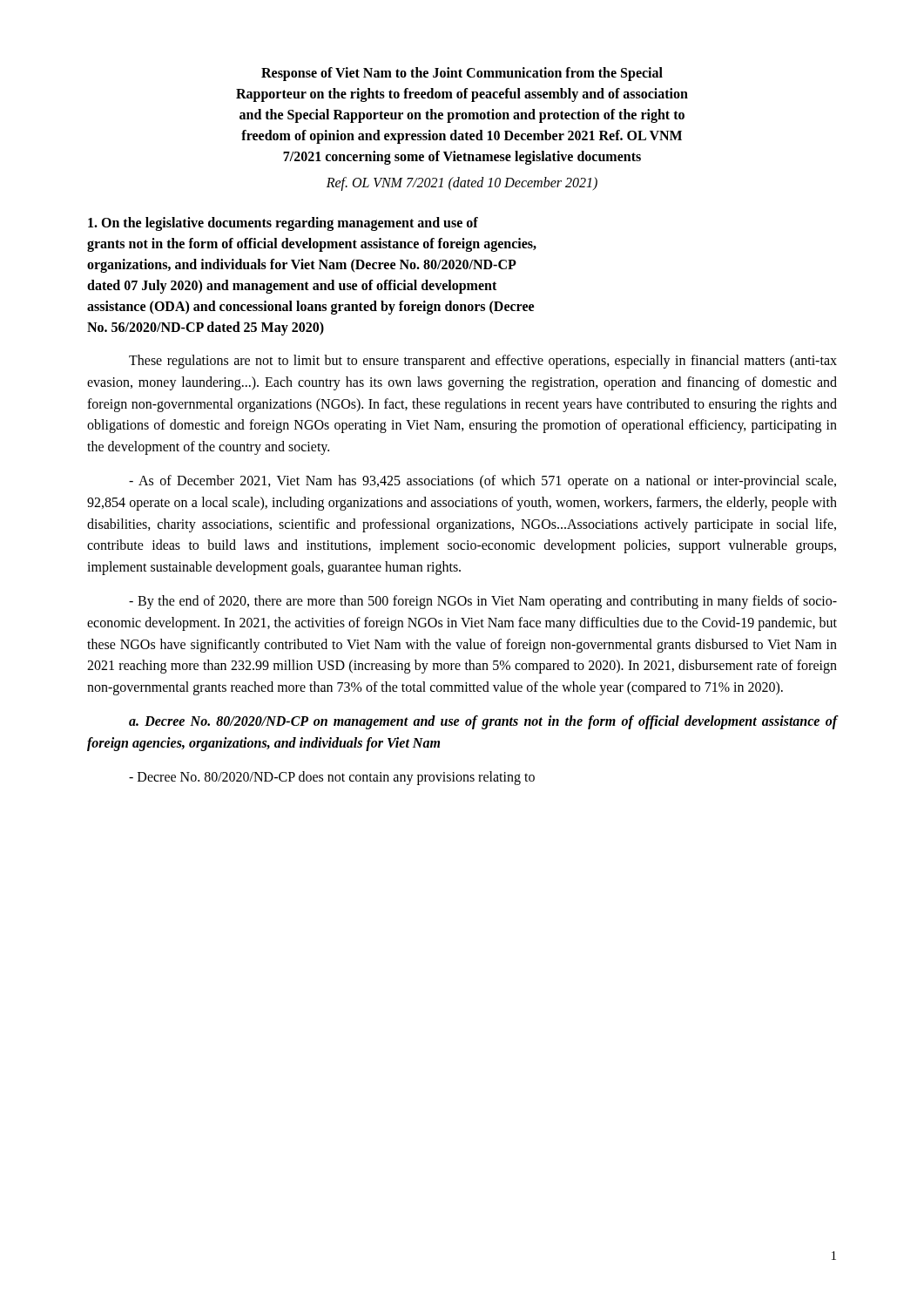This screenshot has height=1307, width=924.
Task: Locate the region starting "Decree No. 80/2020/ND-CP does not contain any"
Action: point(332,776)
